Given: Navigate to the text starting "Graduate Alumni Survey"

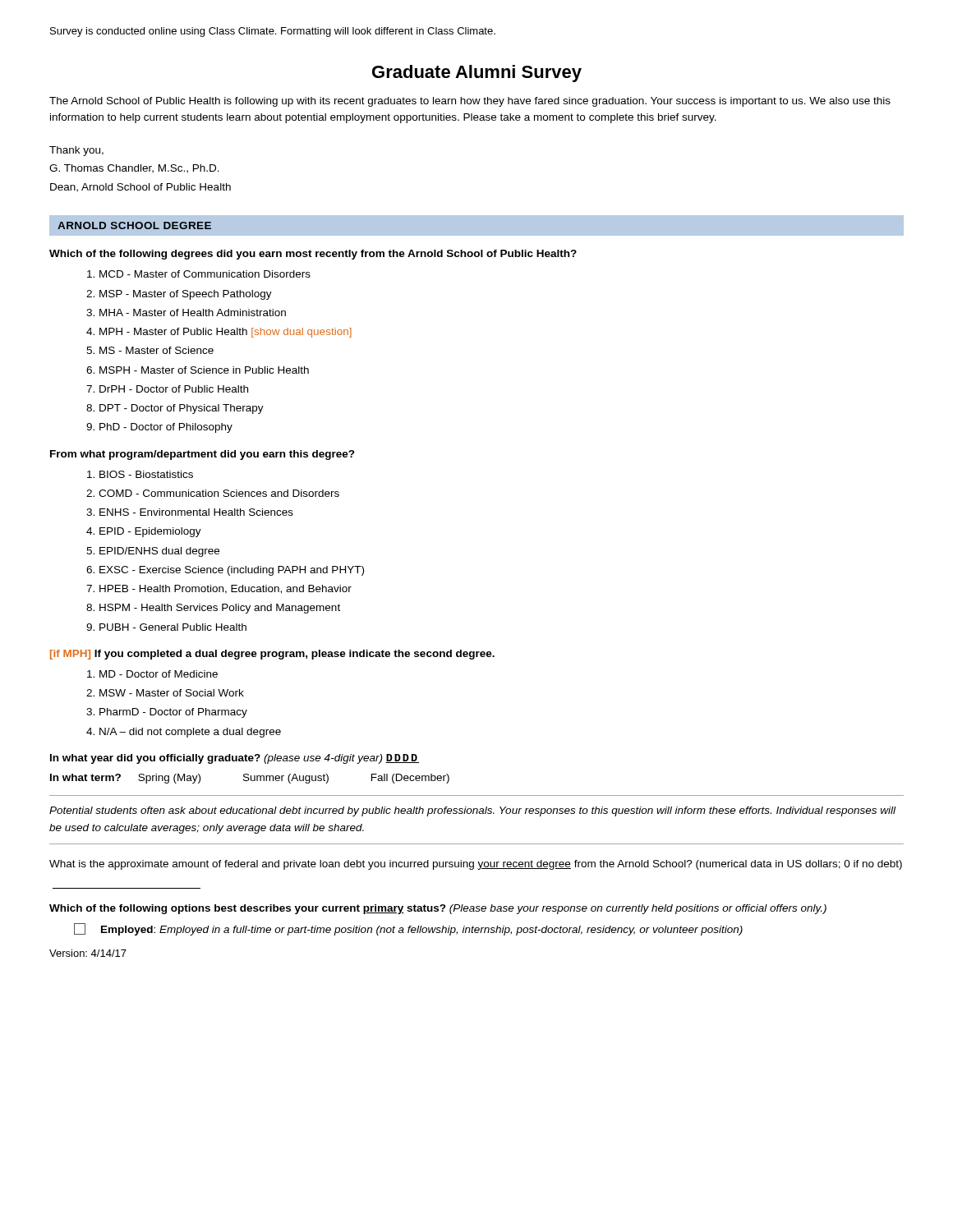Looking at the screenshot, I should coord(476,72).
